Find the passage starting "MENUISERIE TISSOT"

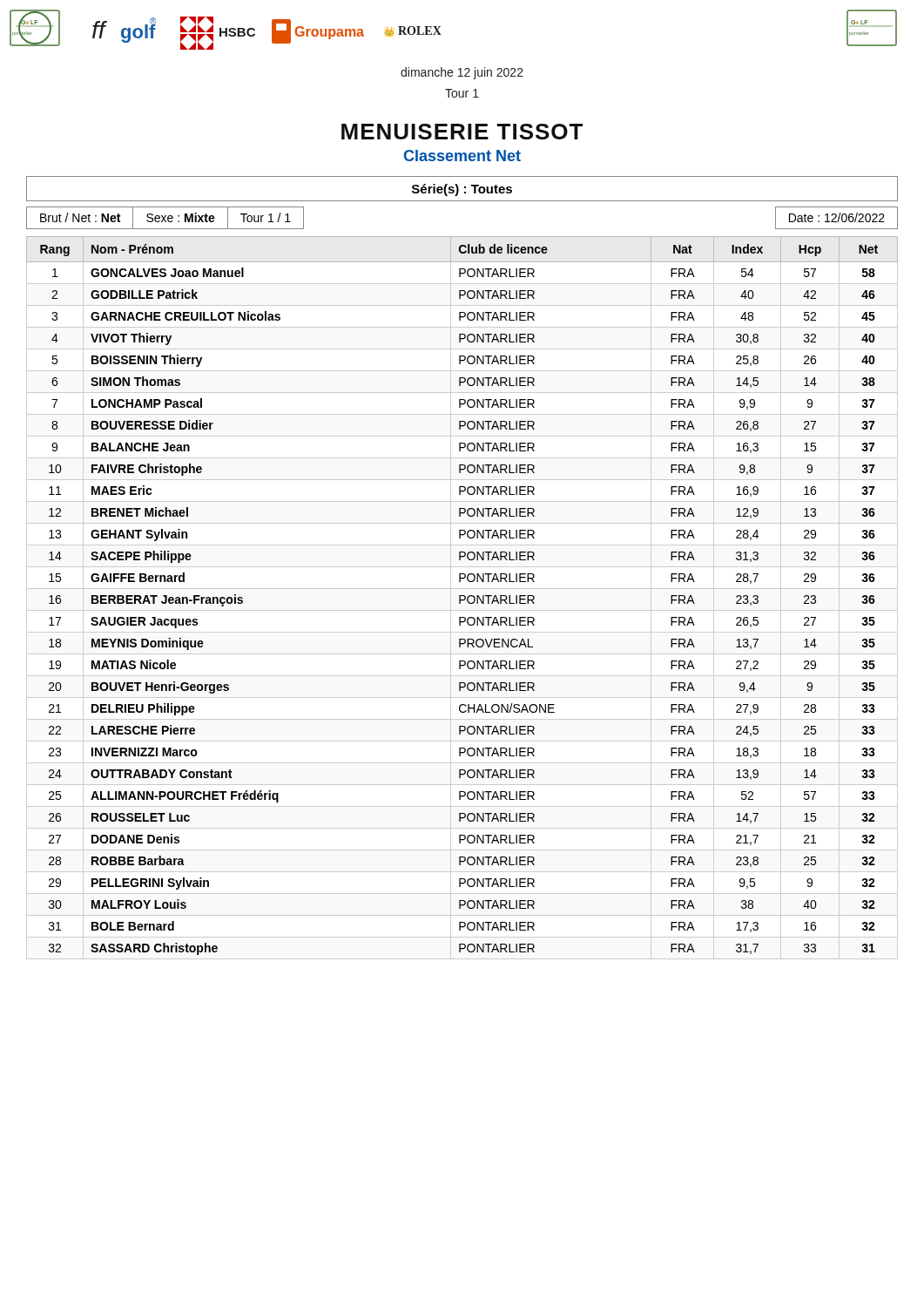(x=462, y=131)
